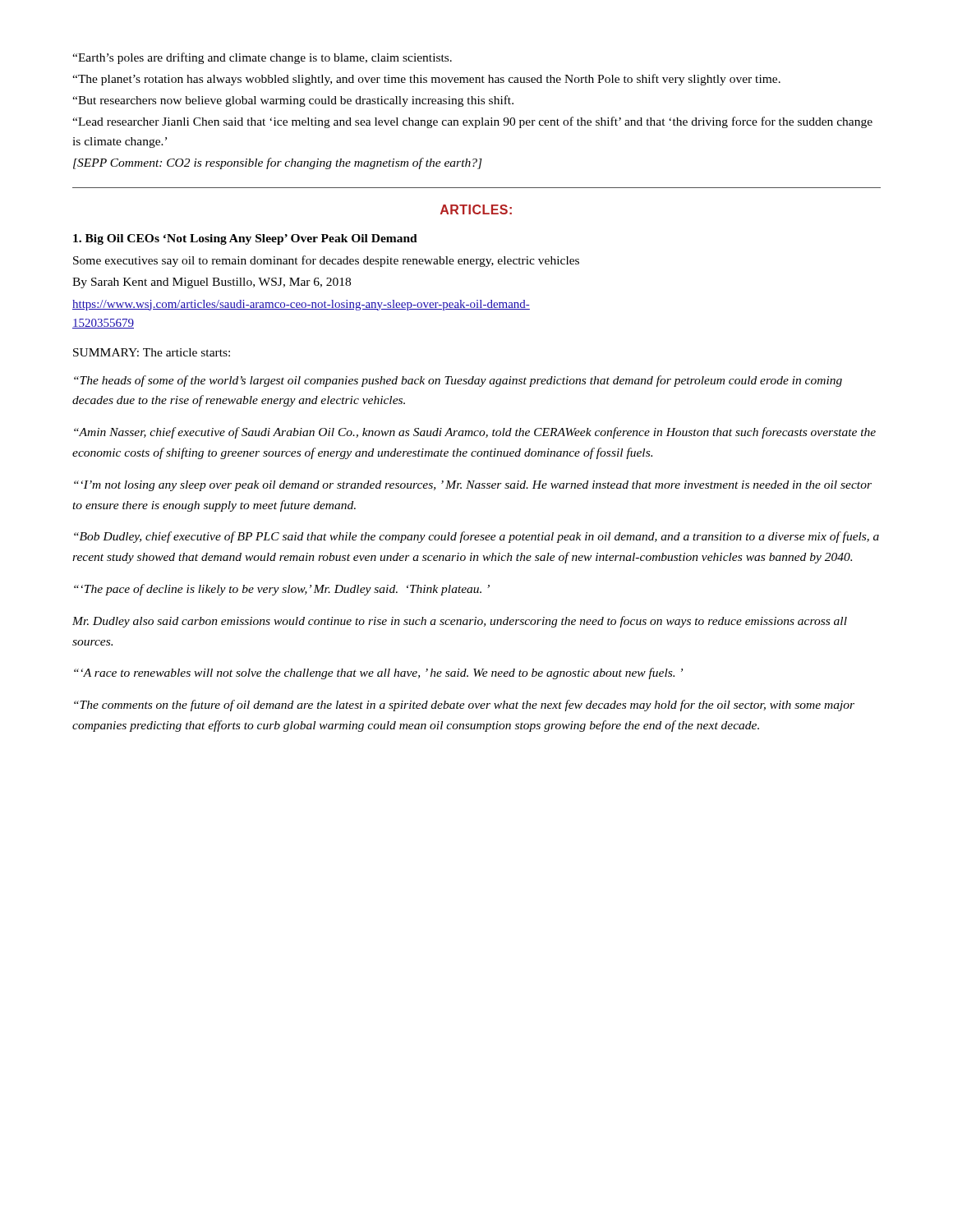Select the text block that reads "“Amin Nasser, chief executive of Saudi Arabian"

click(x=476, y=443)
